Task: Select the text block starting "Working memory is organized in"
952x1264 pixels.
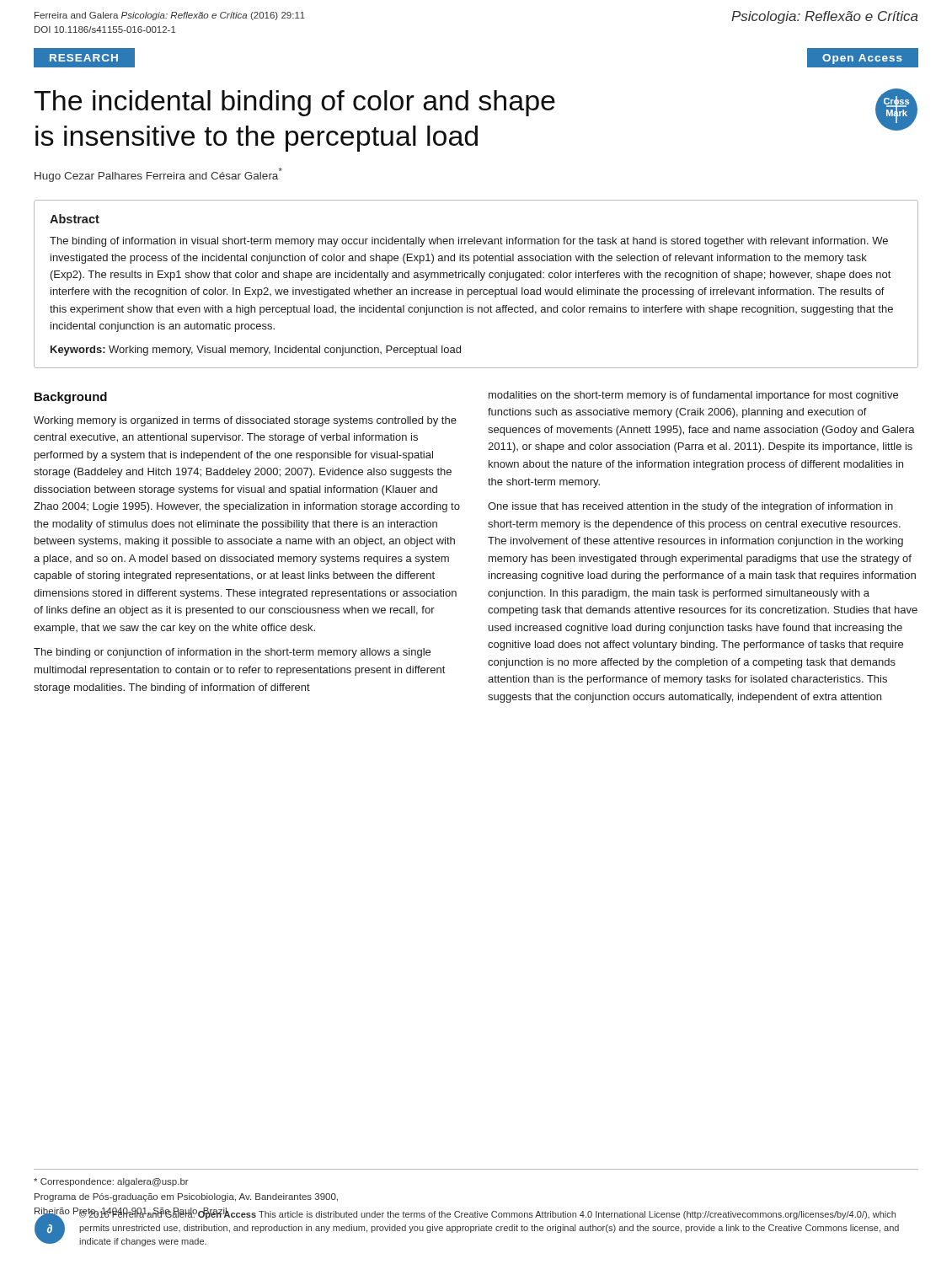Action: 249,554
